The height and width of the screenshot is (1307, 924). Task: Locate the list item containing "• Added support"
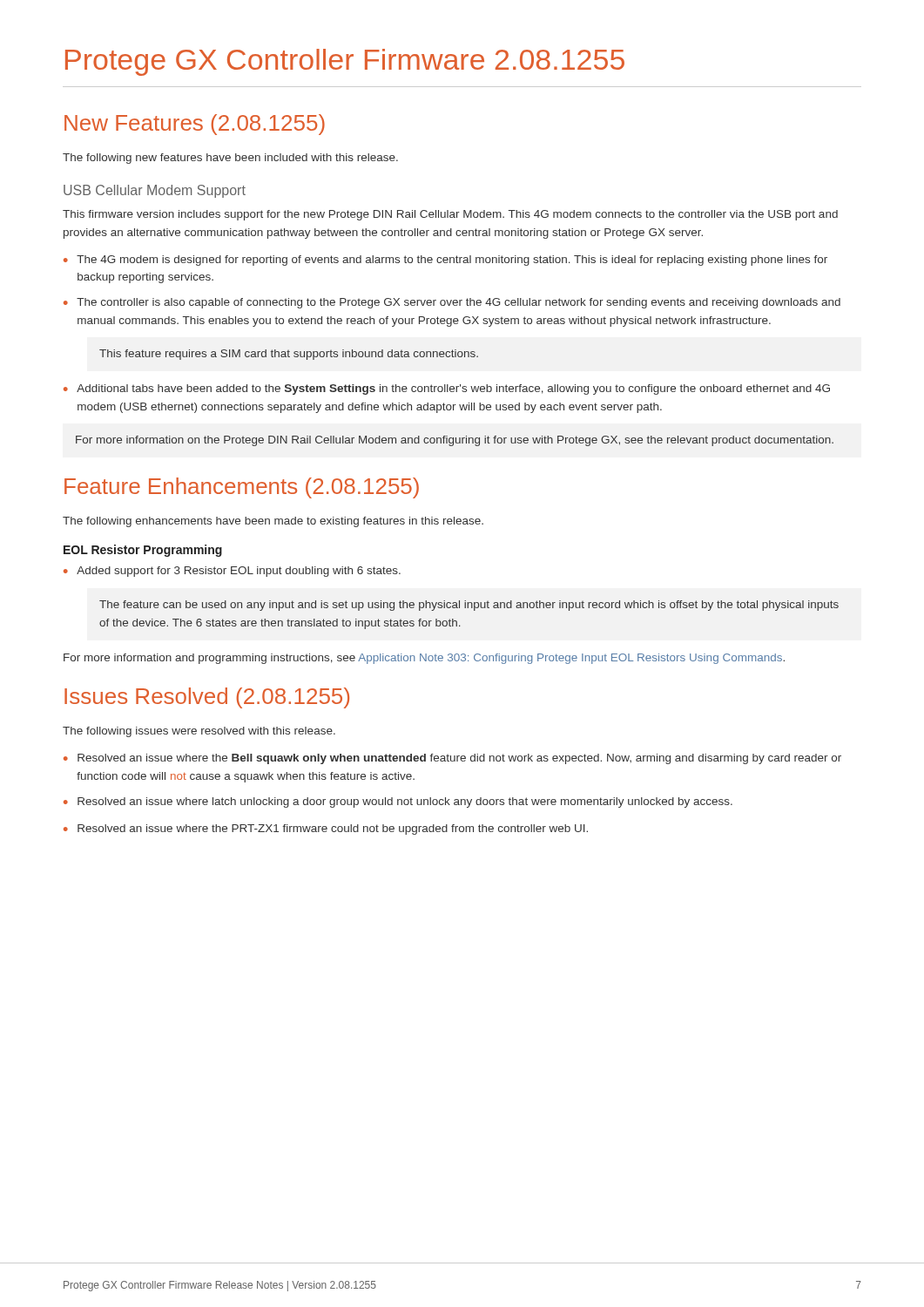232,572
